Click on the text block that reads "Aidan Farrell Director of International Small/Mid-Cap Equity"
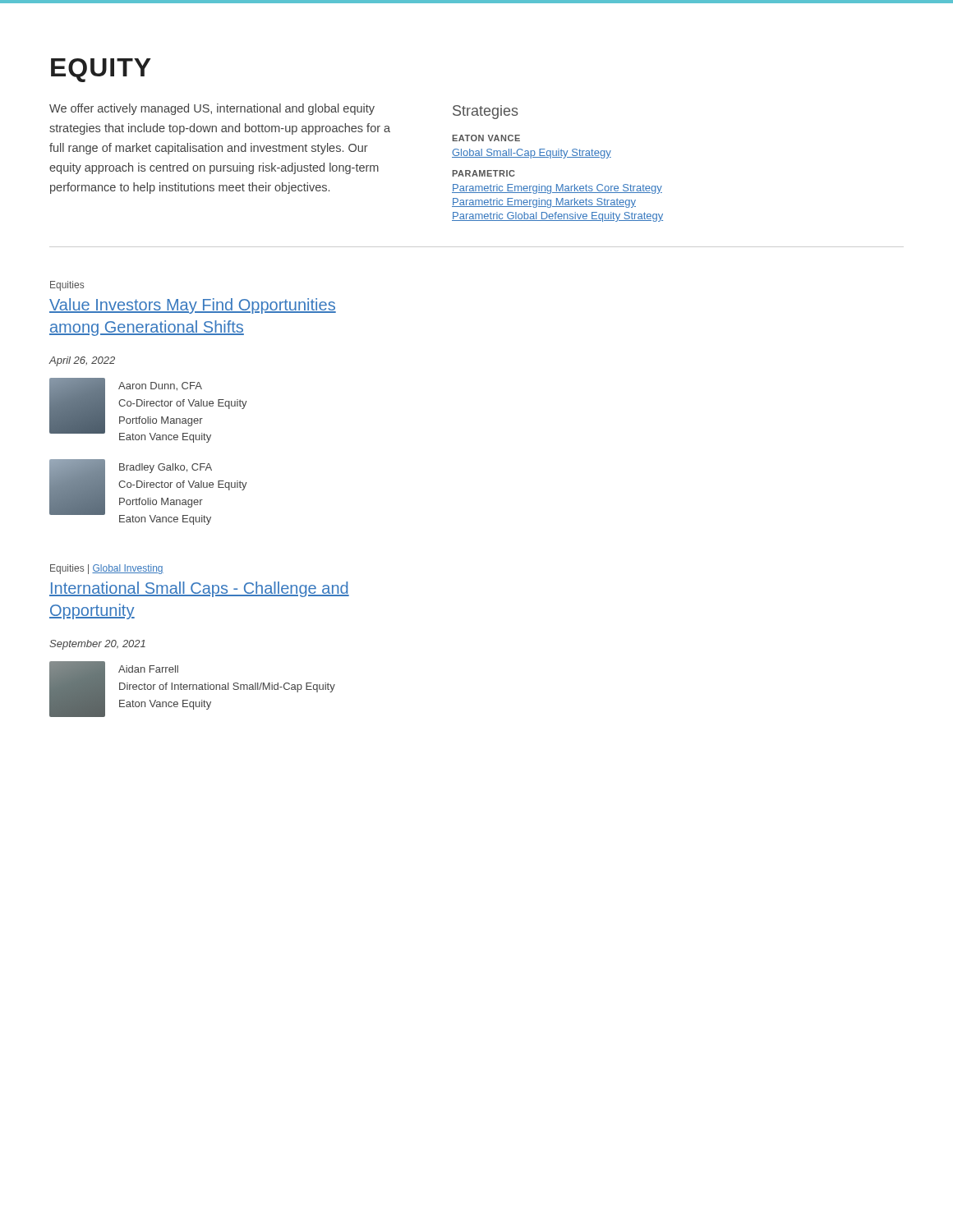This screenshot has width=953, height=1232. click(227, 687)
